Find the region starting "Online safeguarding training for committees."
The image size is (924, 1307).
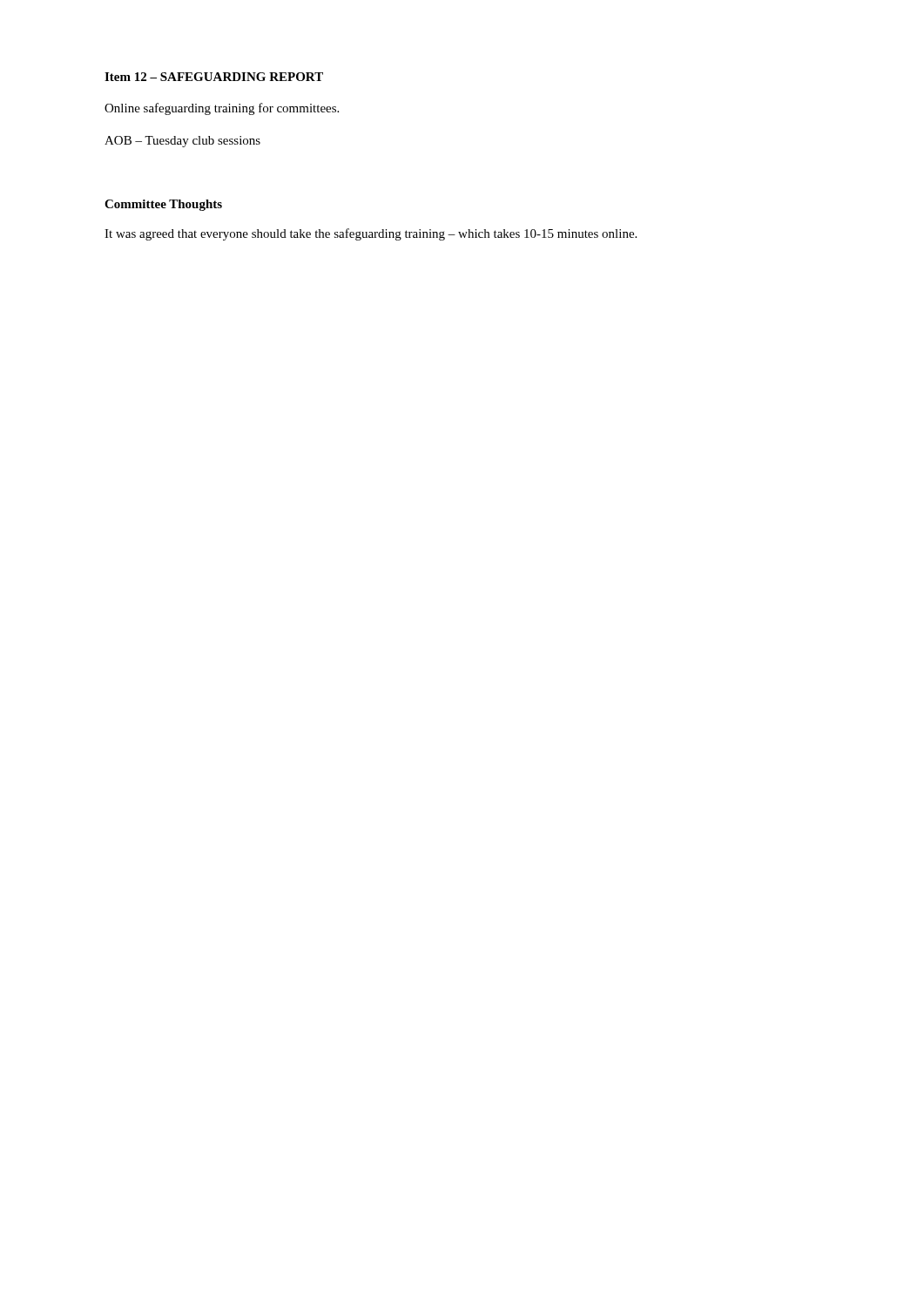click(x=222, y=108)
